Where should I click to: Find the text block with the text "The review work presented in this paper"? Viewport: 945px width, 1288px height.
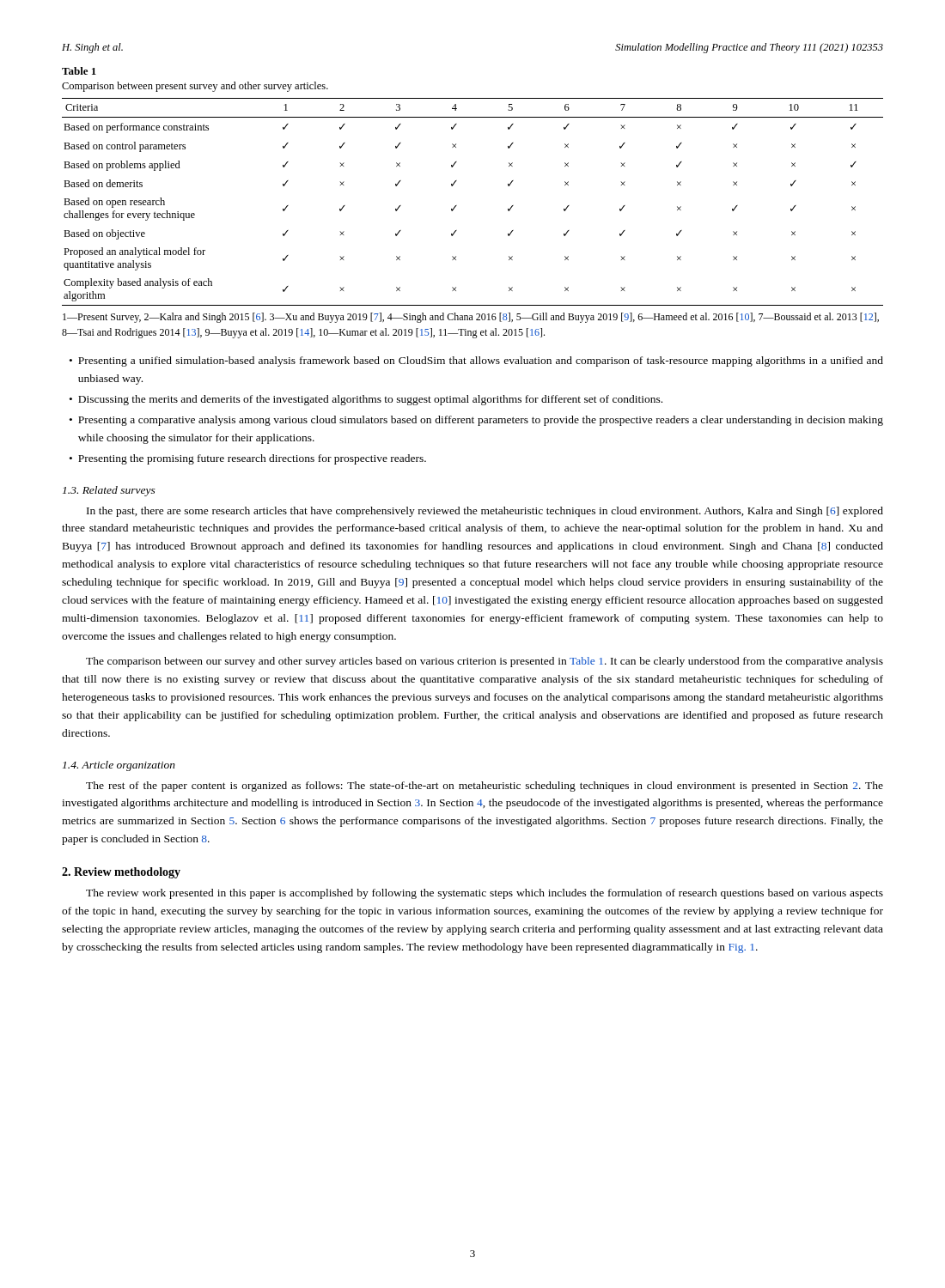click(x=472, y=920)
